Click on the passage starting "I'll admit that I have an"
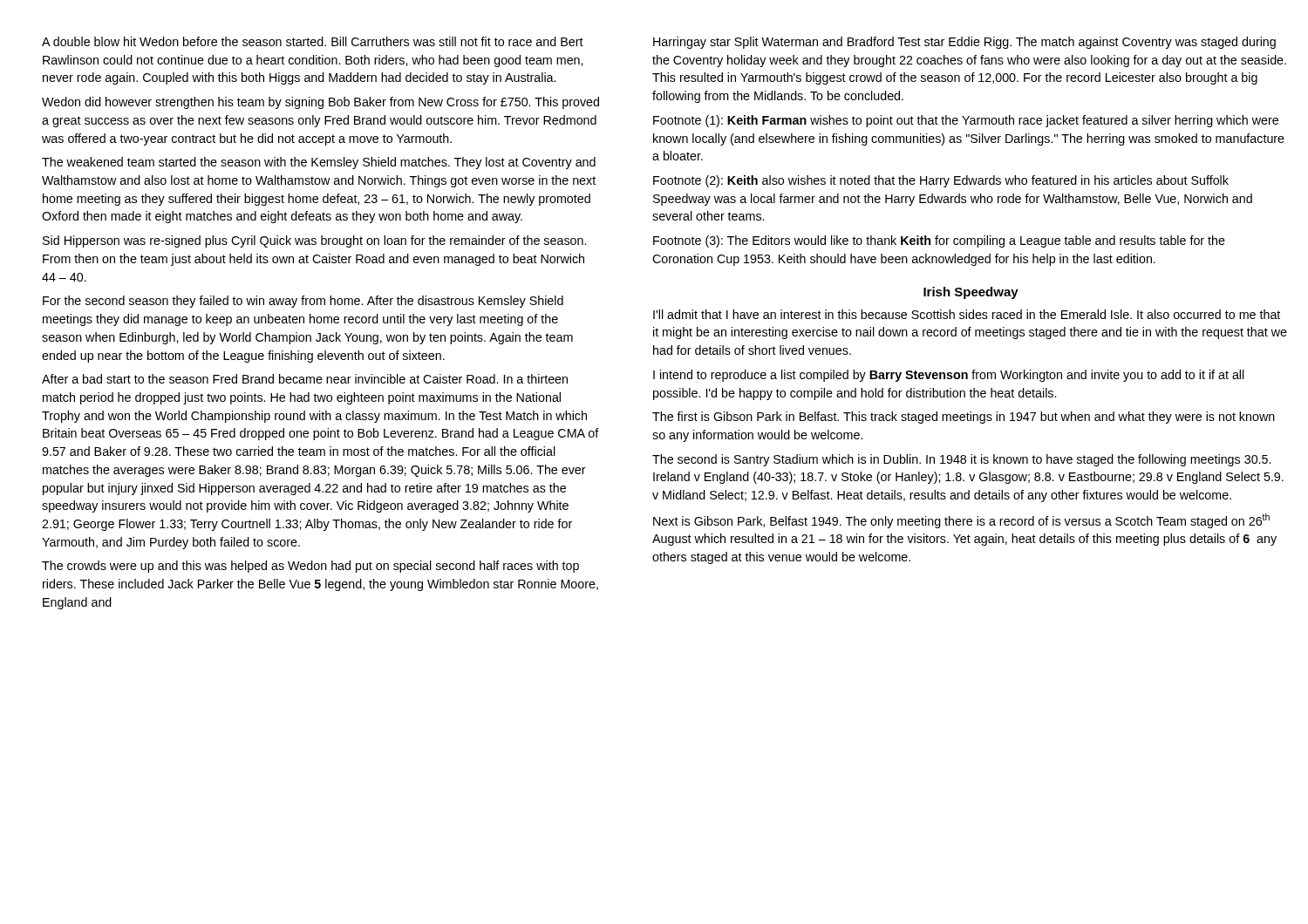Screen dimensions: 924x1308 970,332
